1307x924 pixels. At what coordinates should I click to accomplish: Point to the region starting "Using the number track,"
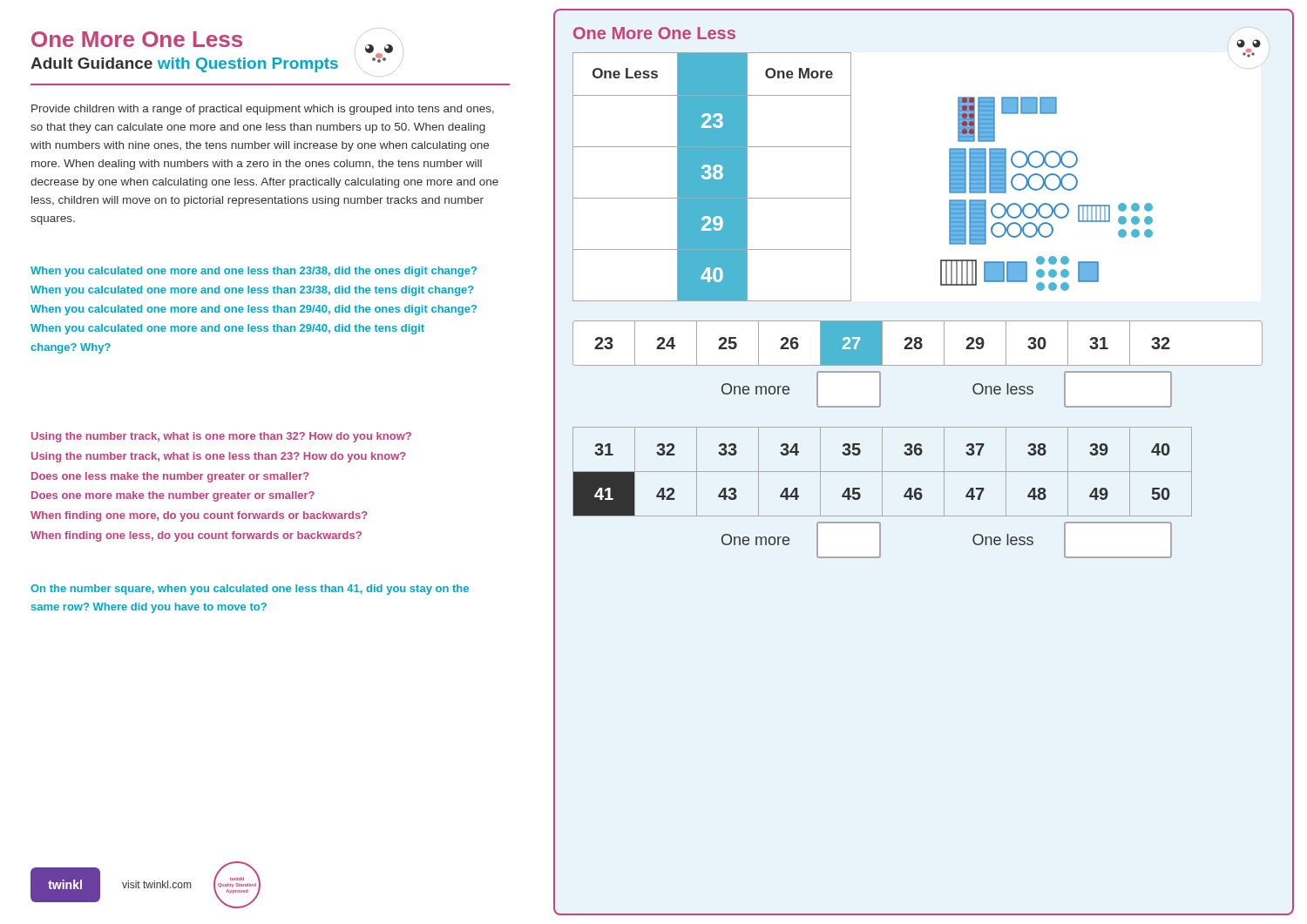tap(272, 486)
